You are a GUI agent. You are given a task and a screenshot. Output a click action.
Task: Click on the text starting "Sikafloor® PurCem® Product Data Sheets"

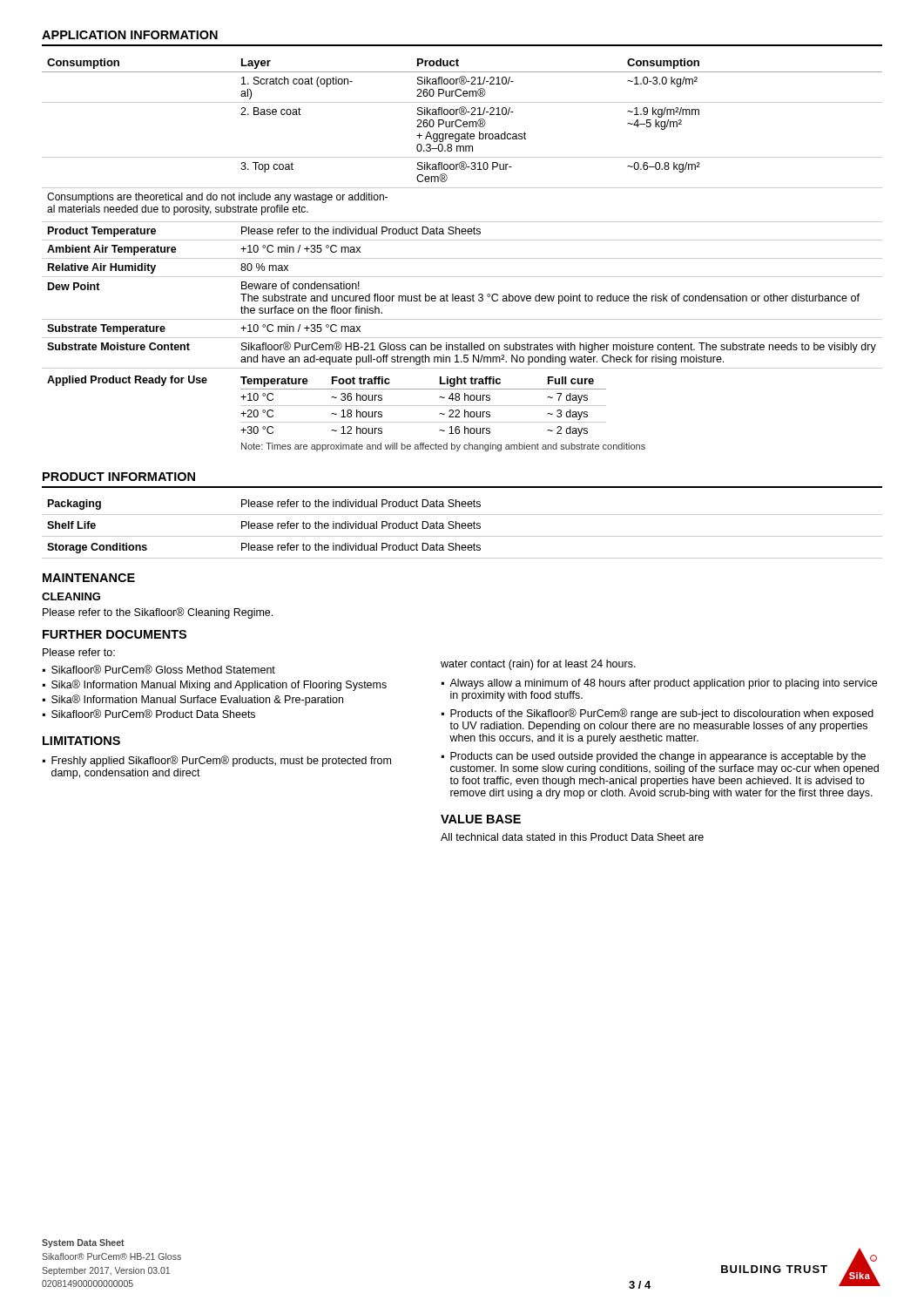point(153,714)
